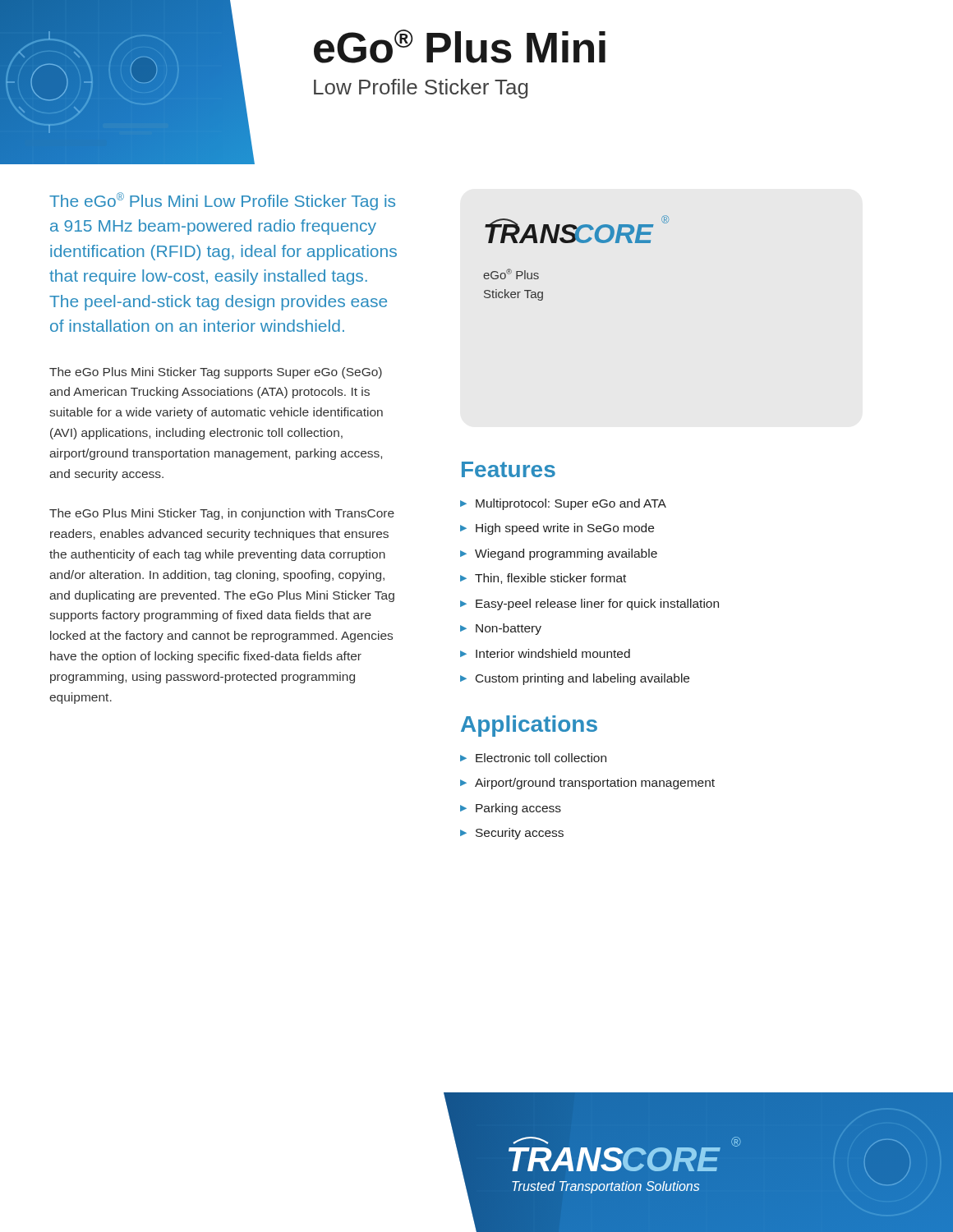953x1232 pixels.
Task: Locate the text block starting "Wiegand programming available"
Action: [x=566, y=553]
